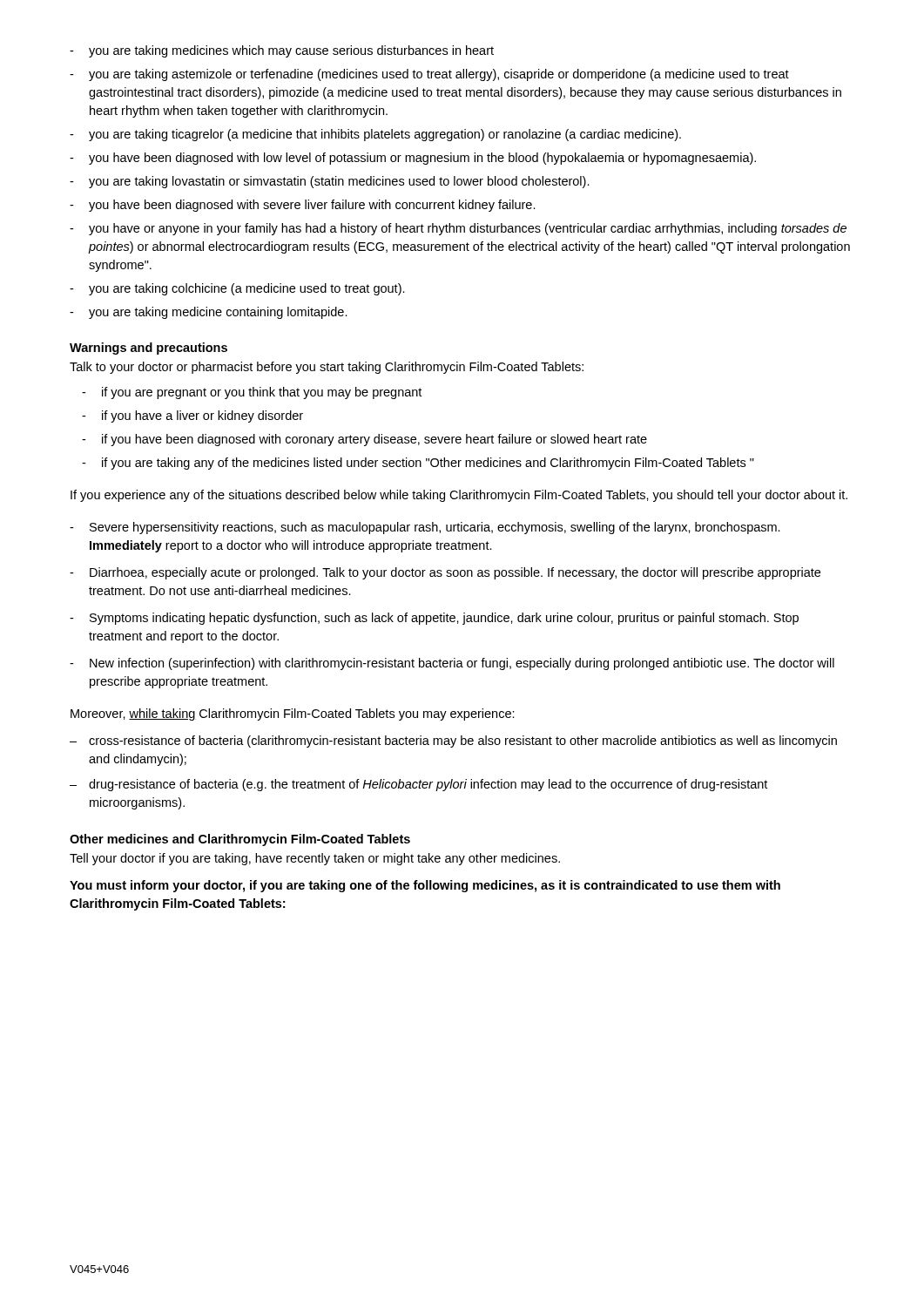924x1307 pixels.
Task: Select the list item with the text "- if you are taking any of the"
Action: click(468, 463)
